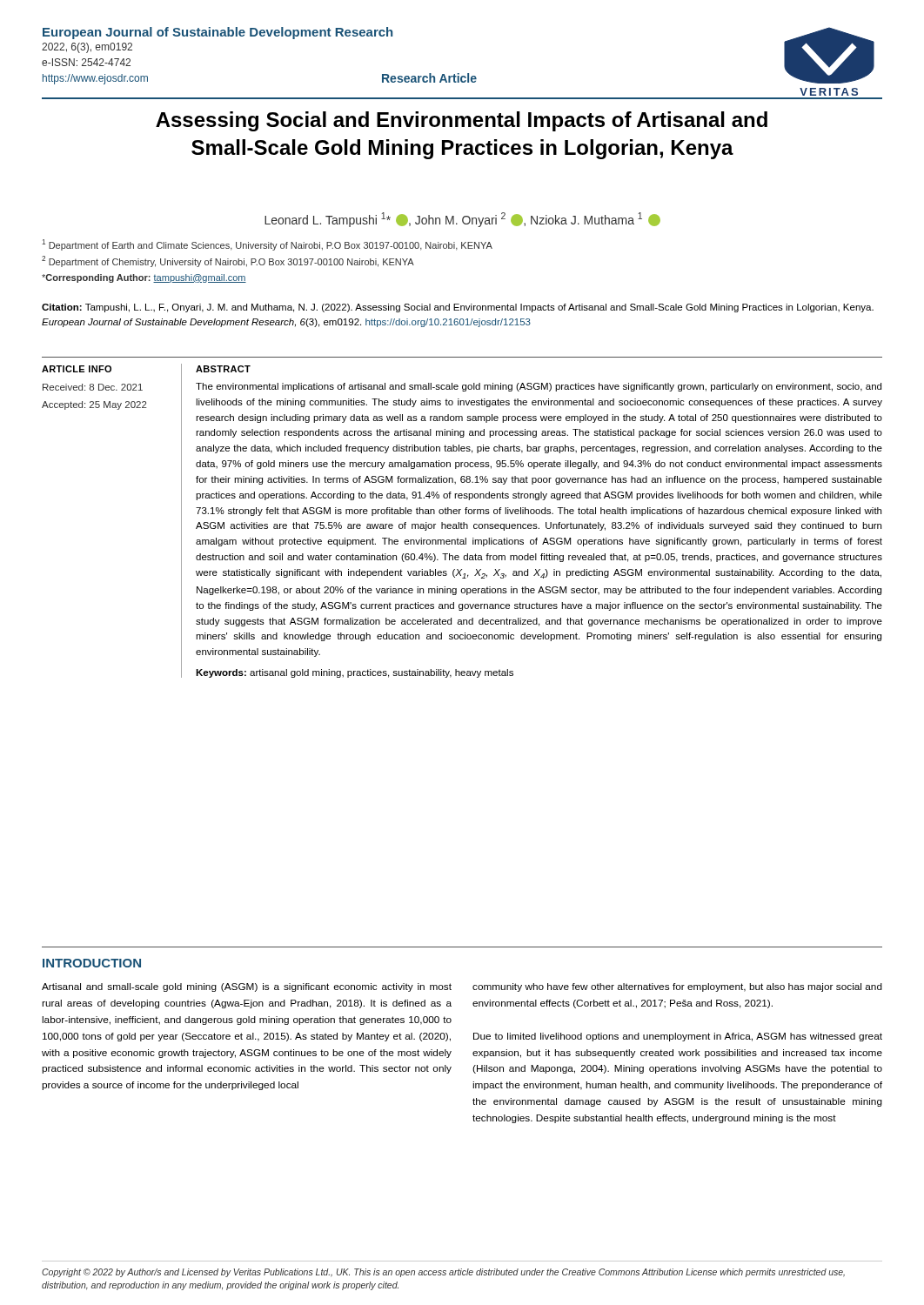This screenshot has height=1305, width=924.
Task: Point to the text block starting "ABSTRACT The environmental implications of artisanal and small-scale"
Action: (539, 521)
